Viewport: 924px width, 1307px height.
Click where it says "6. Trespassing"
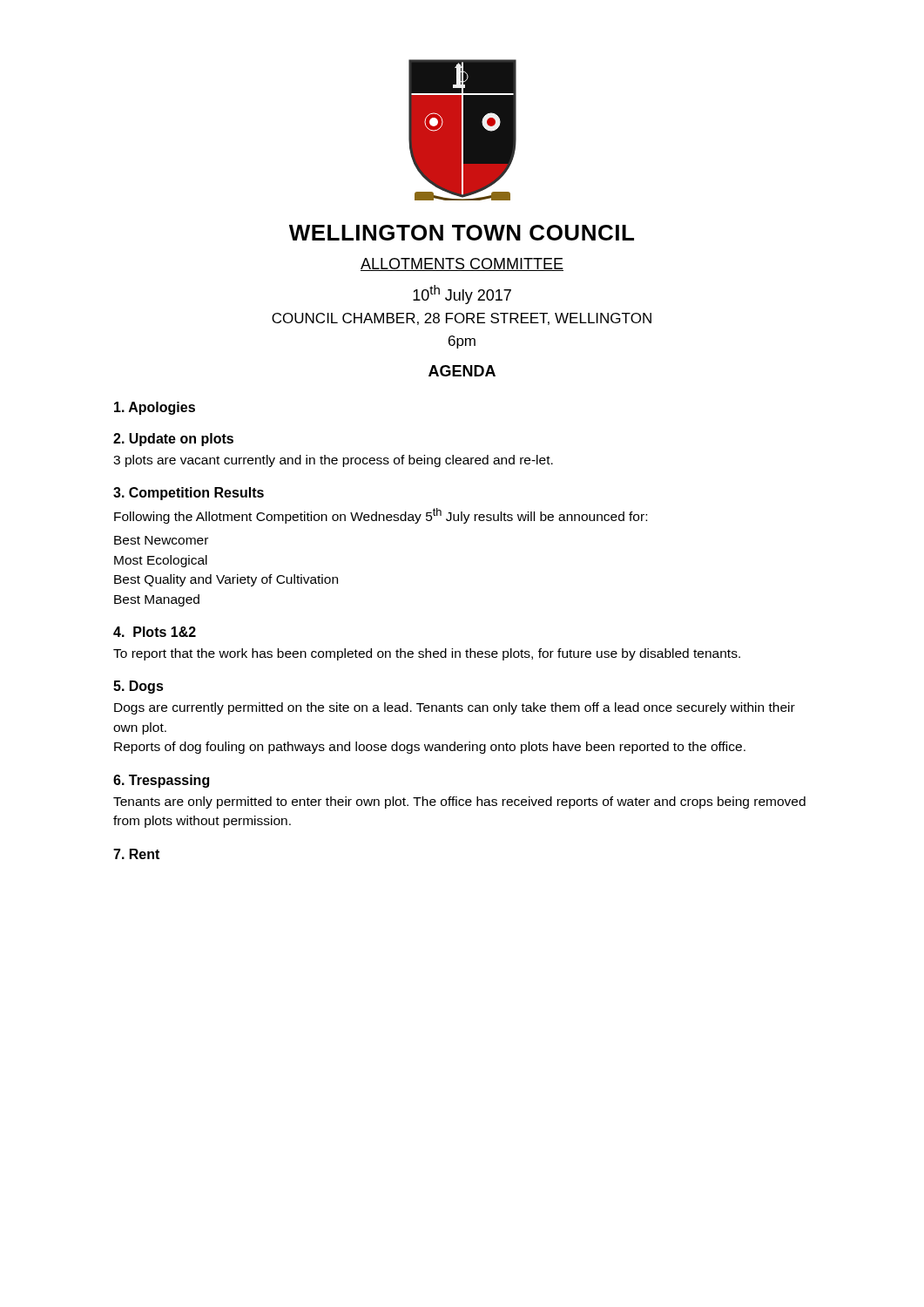tap(161, 781)
